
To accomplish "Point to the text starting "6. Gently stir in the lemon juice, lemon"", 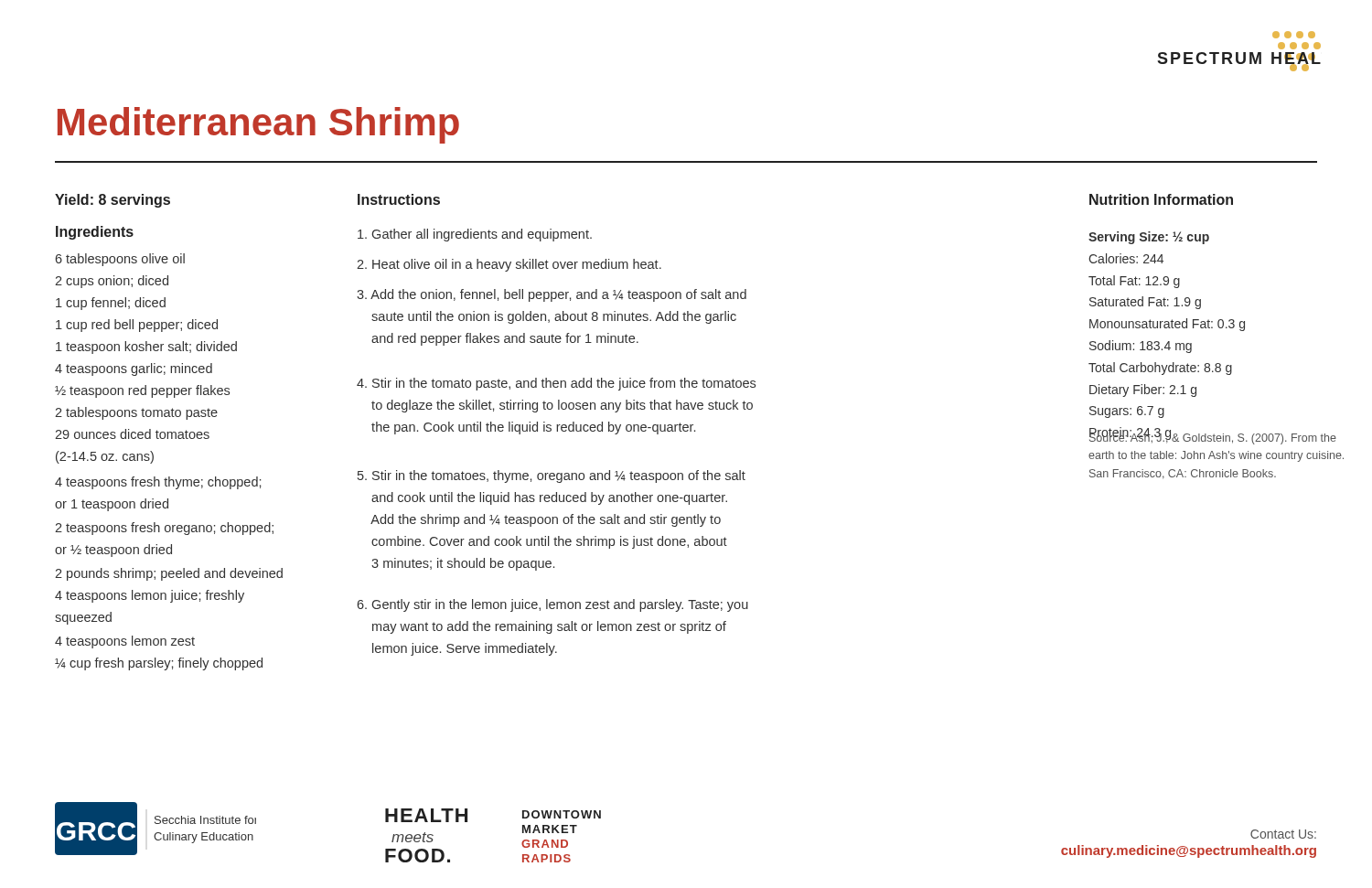I will [553, 626].
